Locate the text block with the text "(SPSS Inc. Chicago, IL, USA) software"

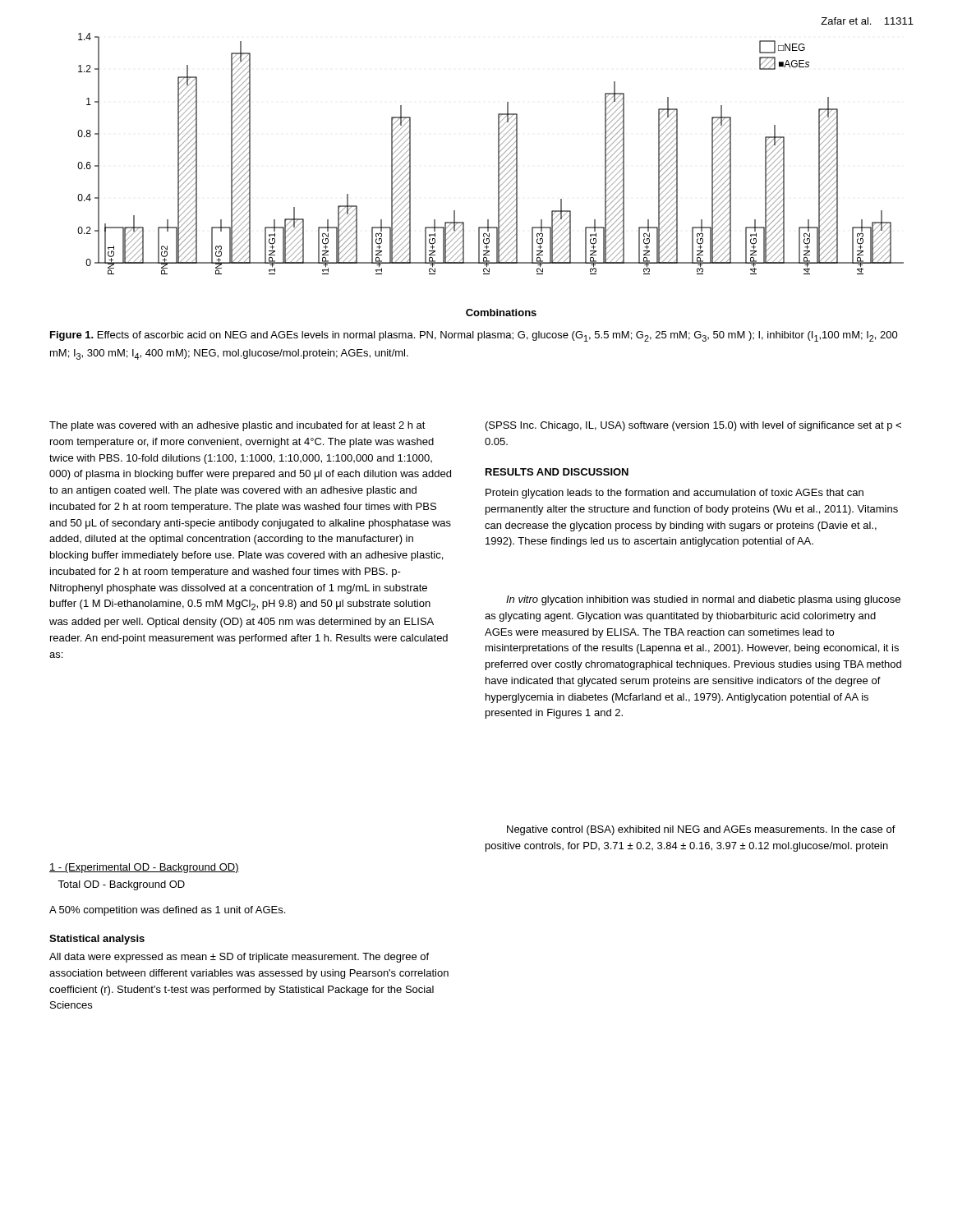click(x=693, y=433)
